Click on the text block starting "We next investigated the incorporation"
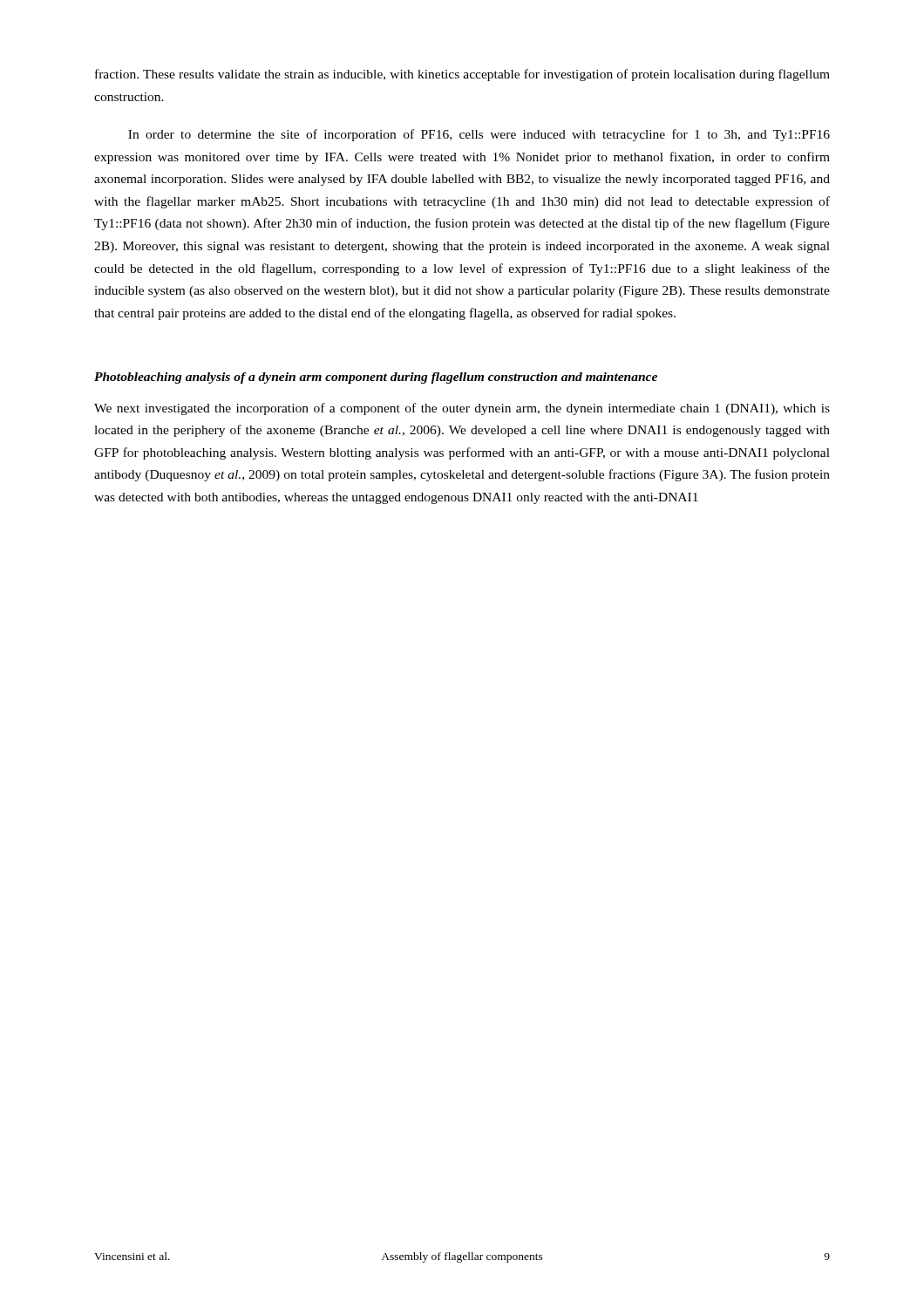Viewport: 924px width, 1308px height. coord(462,452)
